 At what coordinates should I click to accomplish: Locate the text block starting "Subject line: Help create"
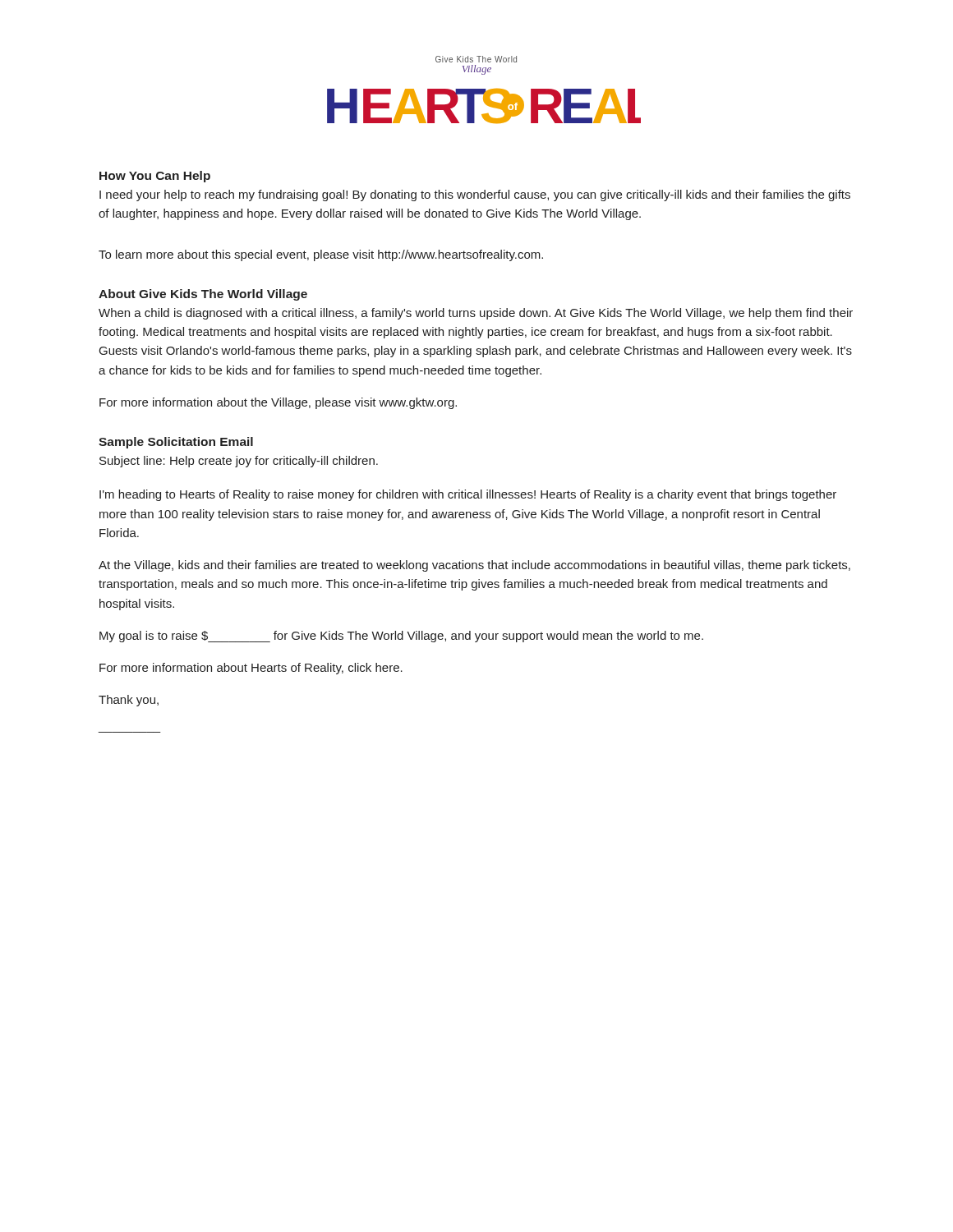point(239,460)
